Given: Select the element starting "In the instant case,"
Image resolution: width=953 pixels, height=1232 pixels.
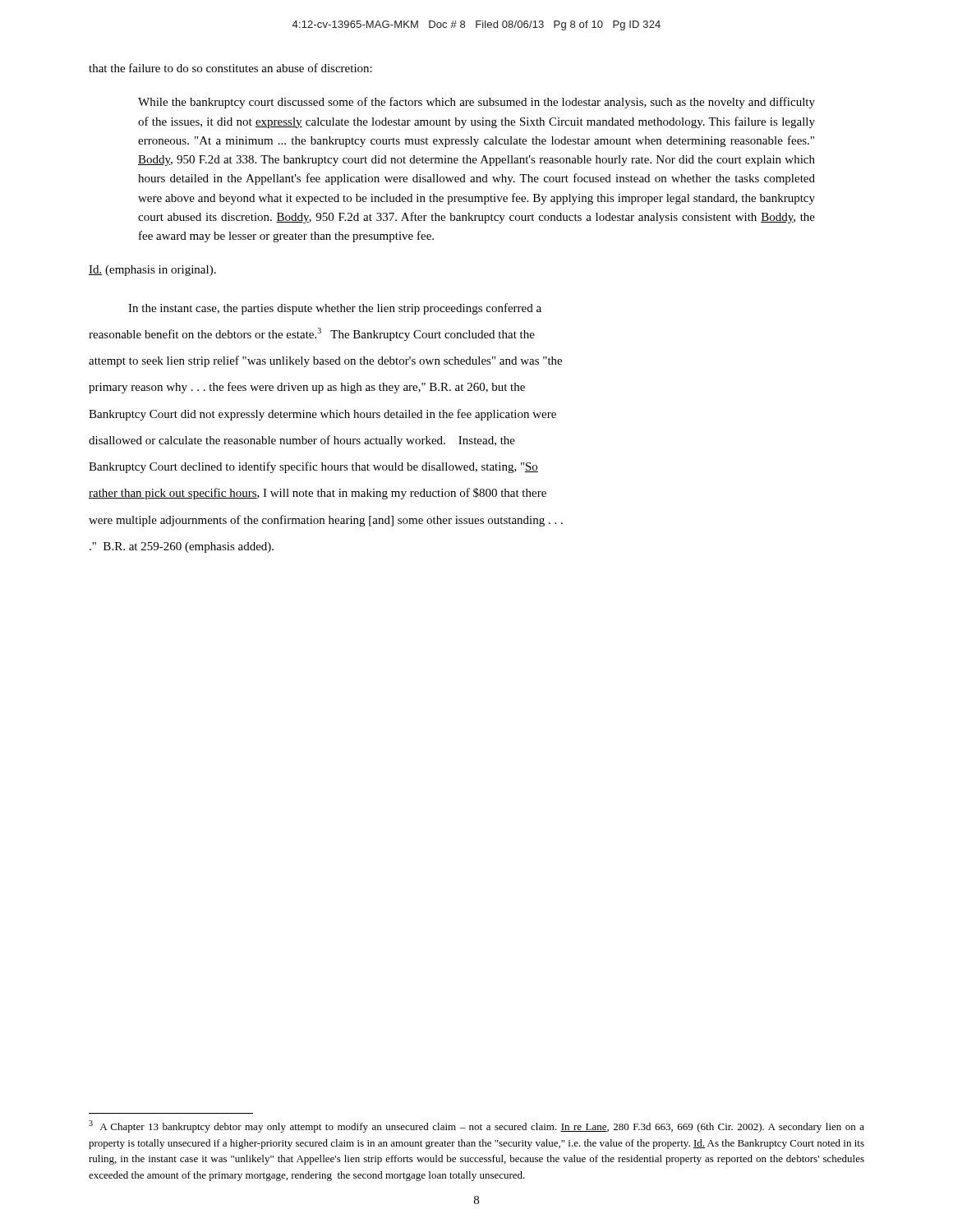Looking at the screenshot, I should coord(335,308).
